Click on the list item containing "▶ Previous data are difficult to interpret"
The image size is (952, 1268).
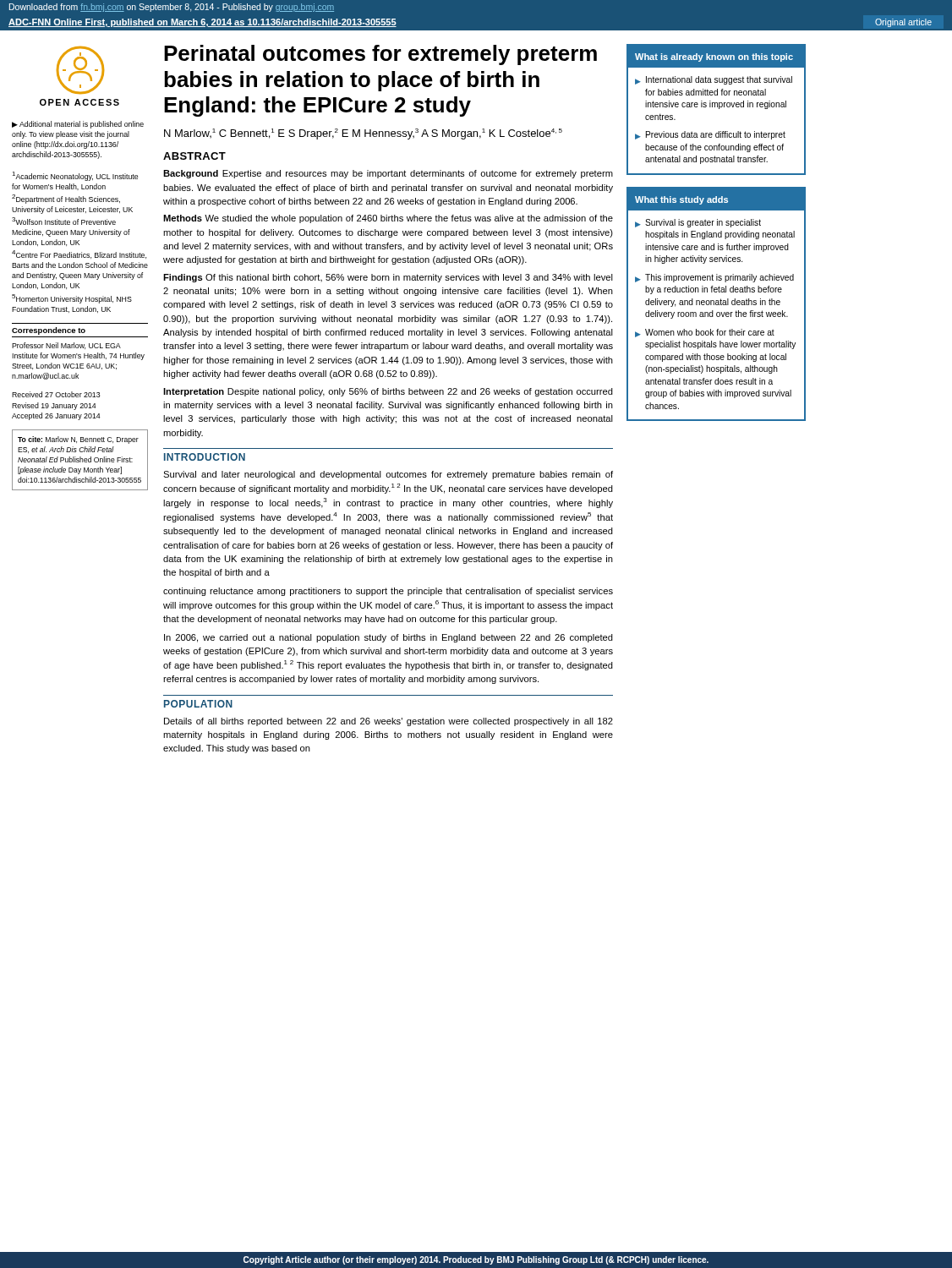(716, 148)
